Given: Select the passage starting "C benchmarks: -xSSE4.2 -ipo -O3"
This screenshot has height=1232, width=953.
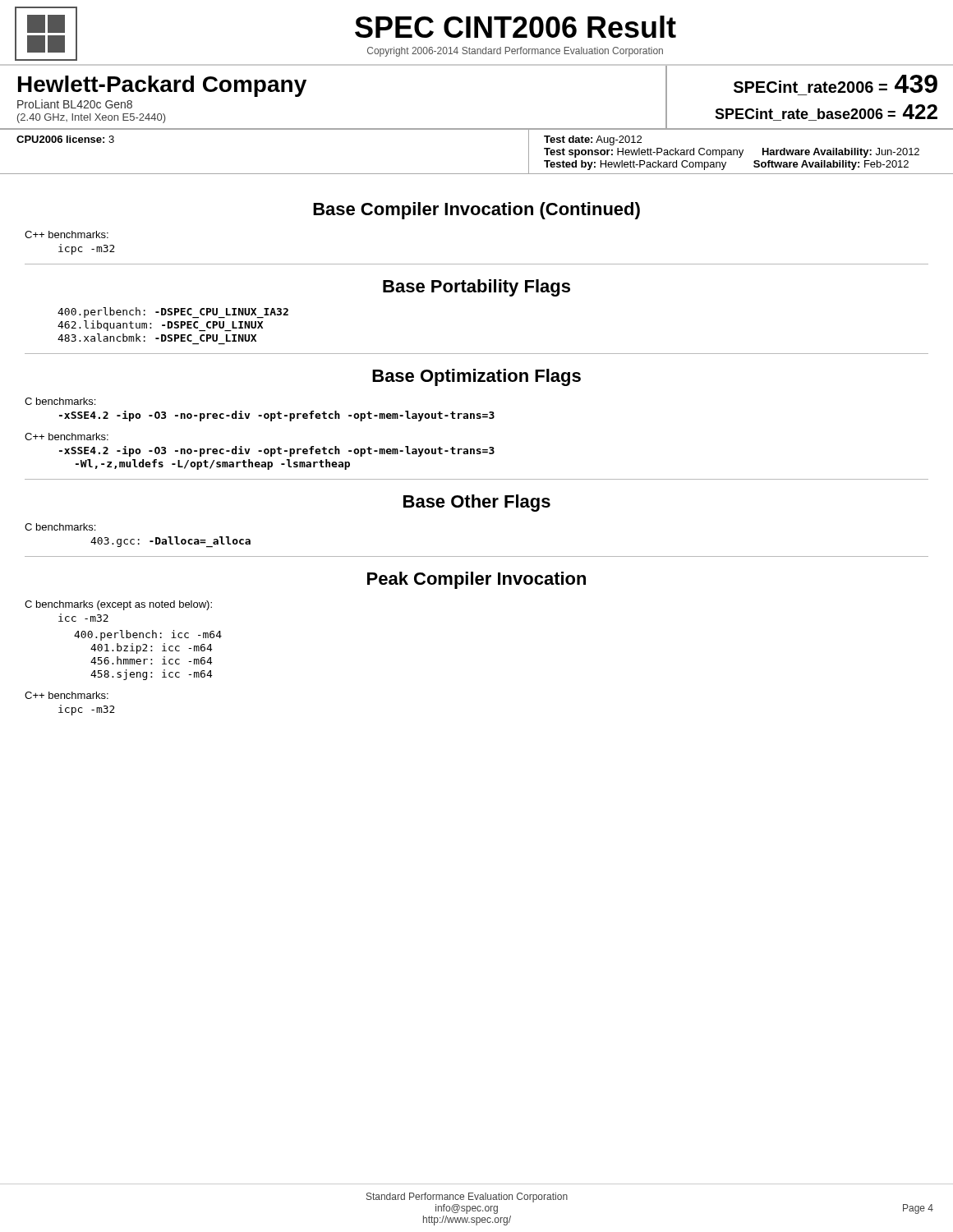Looking at the screenshot, I should pos(476,409).
